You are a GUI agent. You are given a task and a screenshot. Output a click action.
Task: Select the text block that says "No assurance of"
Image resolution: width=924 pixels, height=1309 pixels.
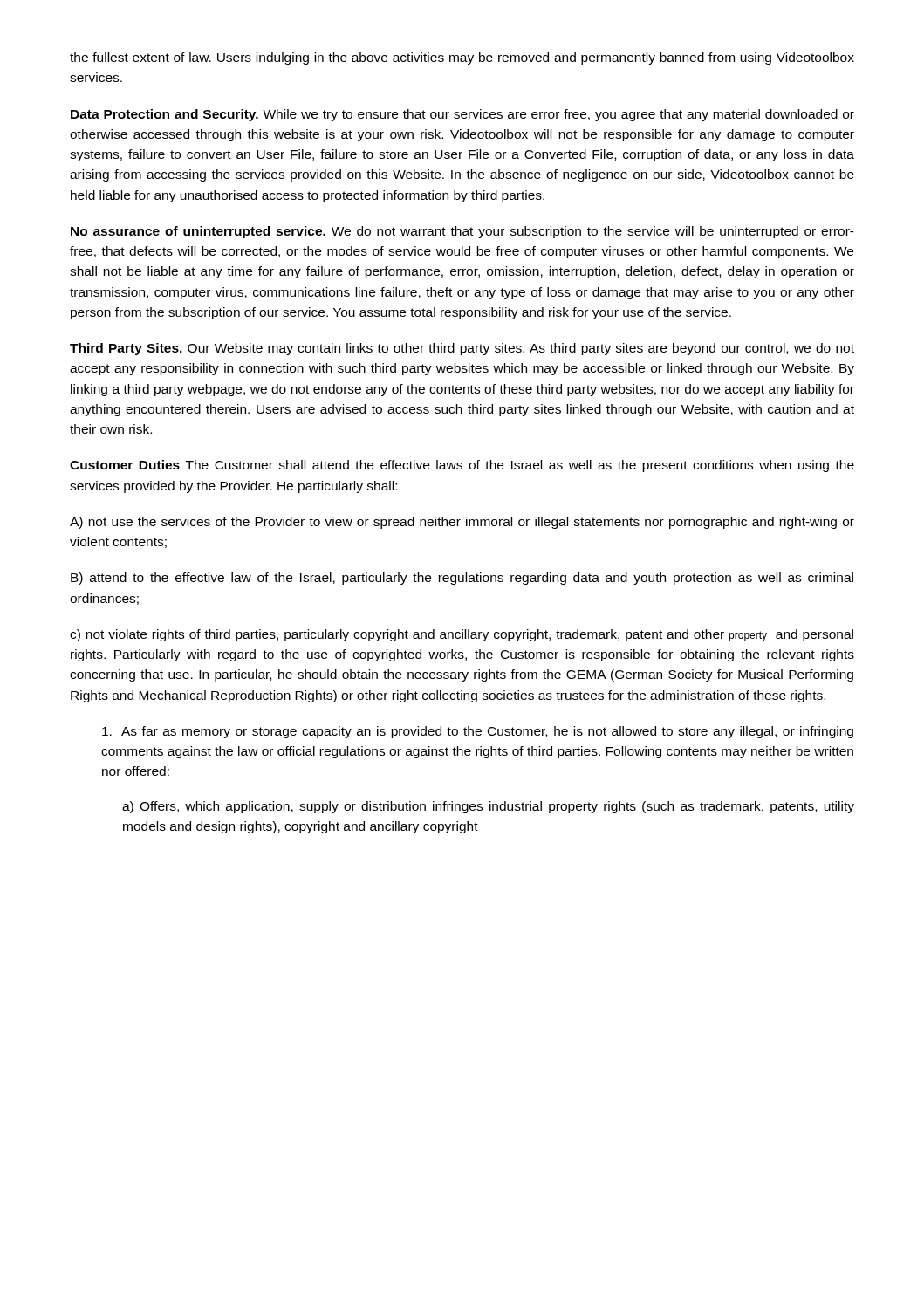pyautogui.click(x=462, y=271)
